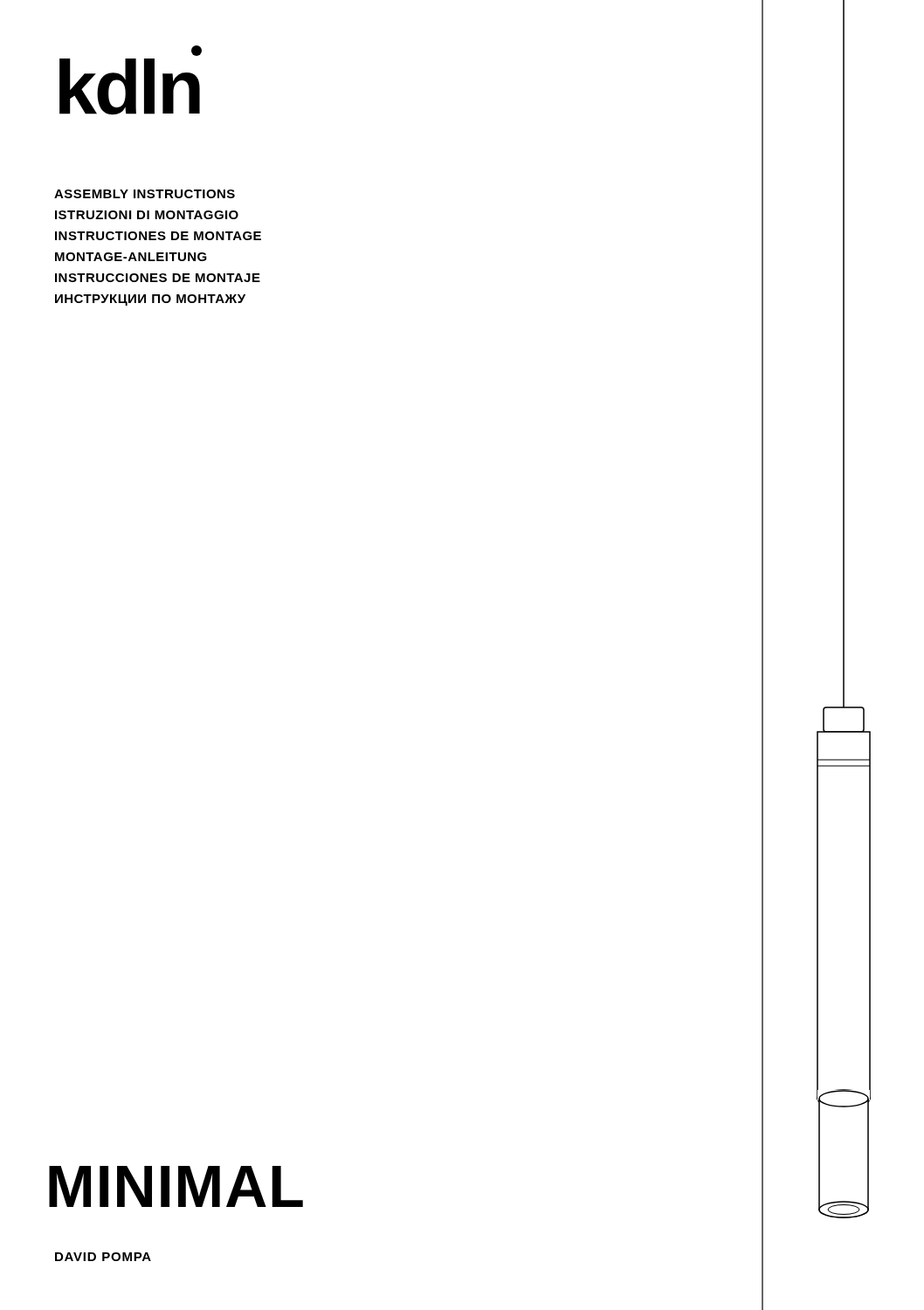Locate the element starting "DAVID POMPA"
Viewport: 924px width, 1310px height.
(103, 1256)
